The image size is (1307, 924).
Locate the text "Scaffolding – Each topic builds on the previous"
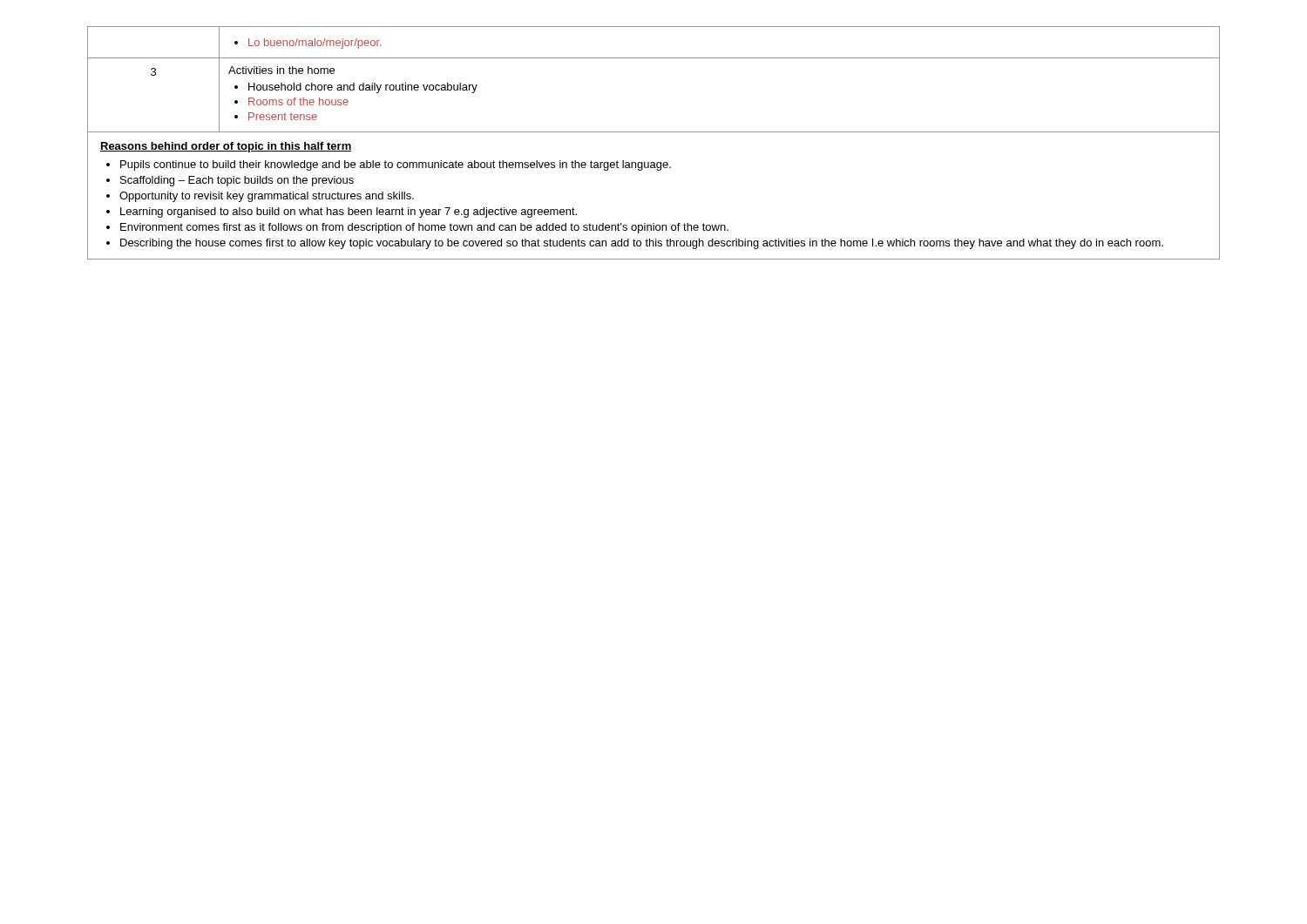click(x=237, y=180)
